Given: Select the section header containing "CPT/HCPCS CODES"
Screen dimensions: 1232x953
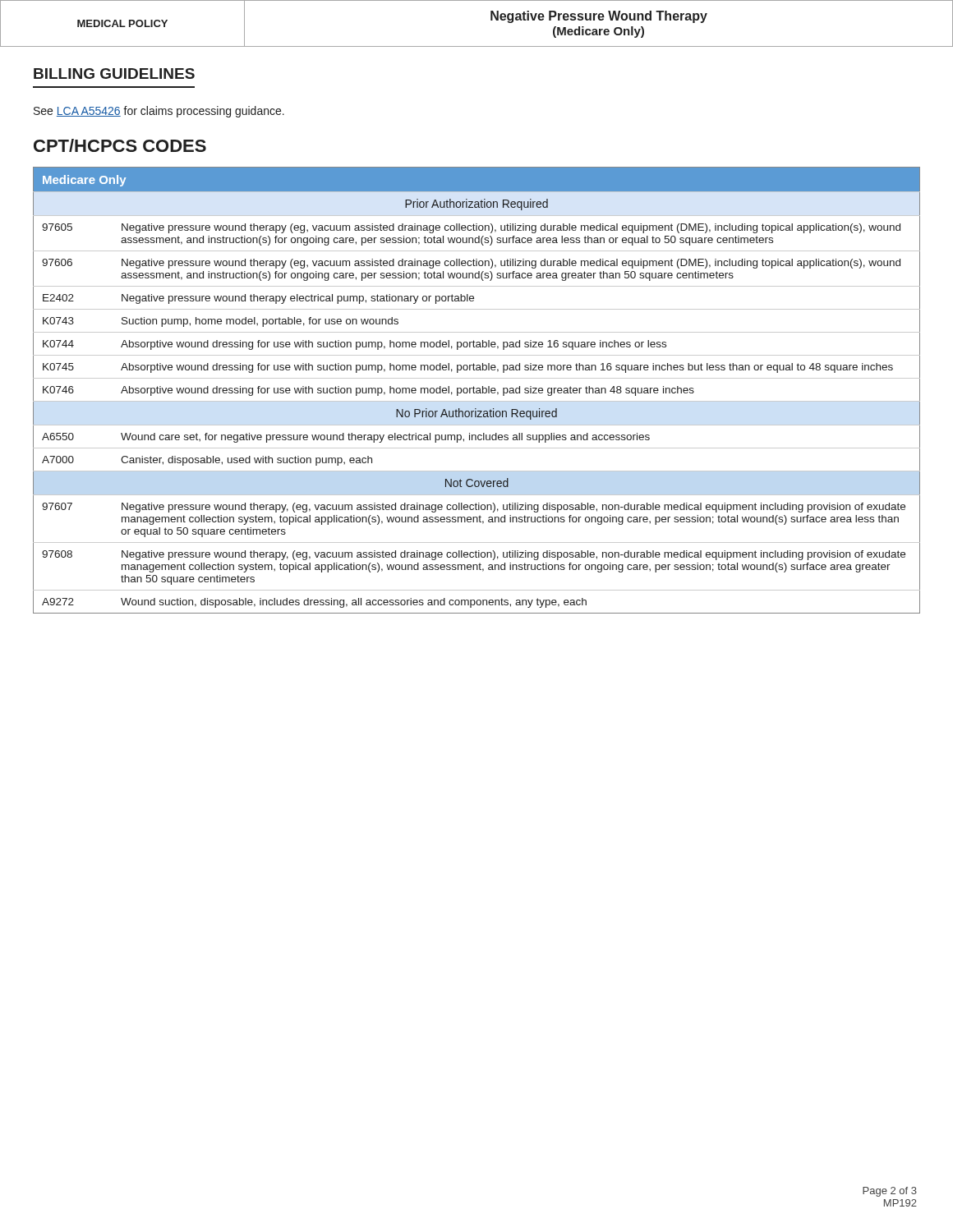Looking at the screenshot, I should [x=120, y=145].
